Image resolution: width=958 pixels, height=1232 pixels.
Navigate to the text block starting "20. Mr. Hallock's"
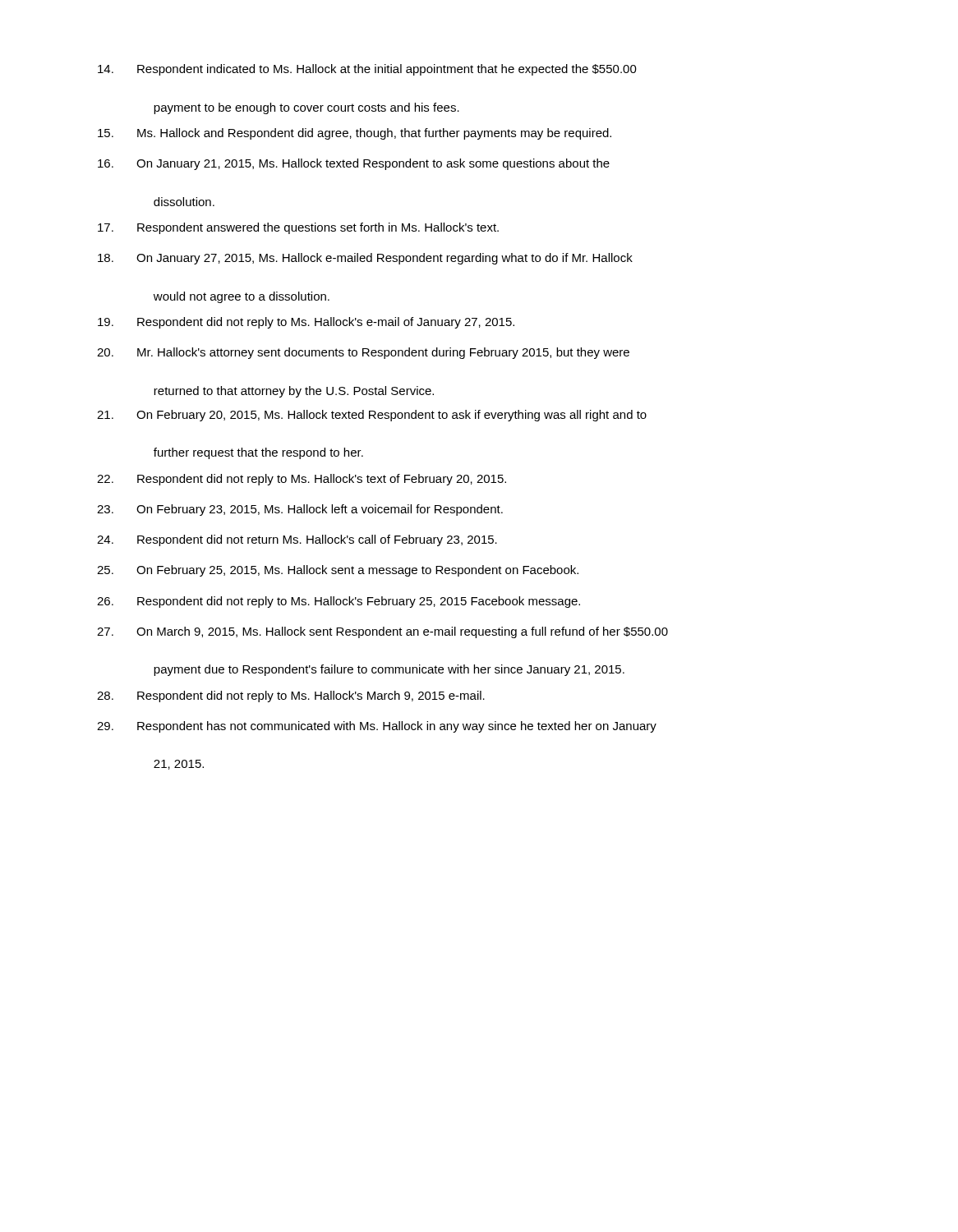363,353
